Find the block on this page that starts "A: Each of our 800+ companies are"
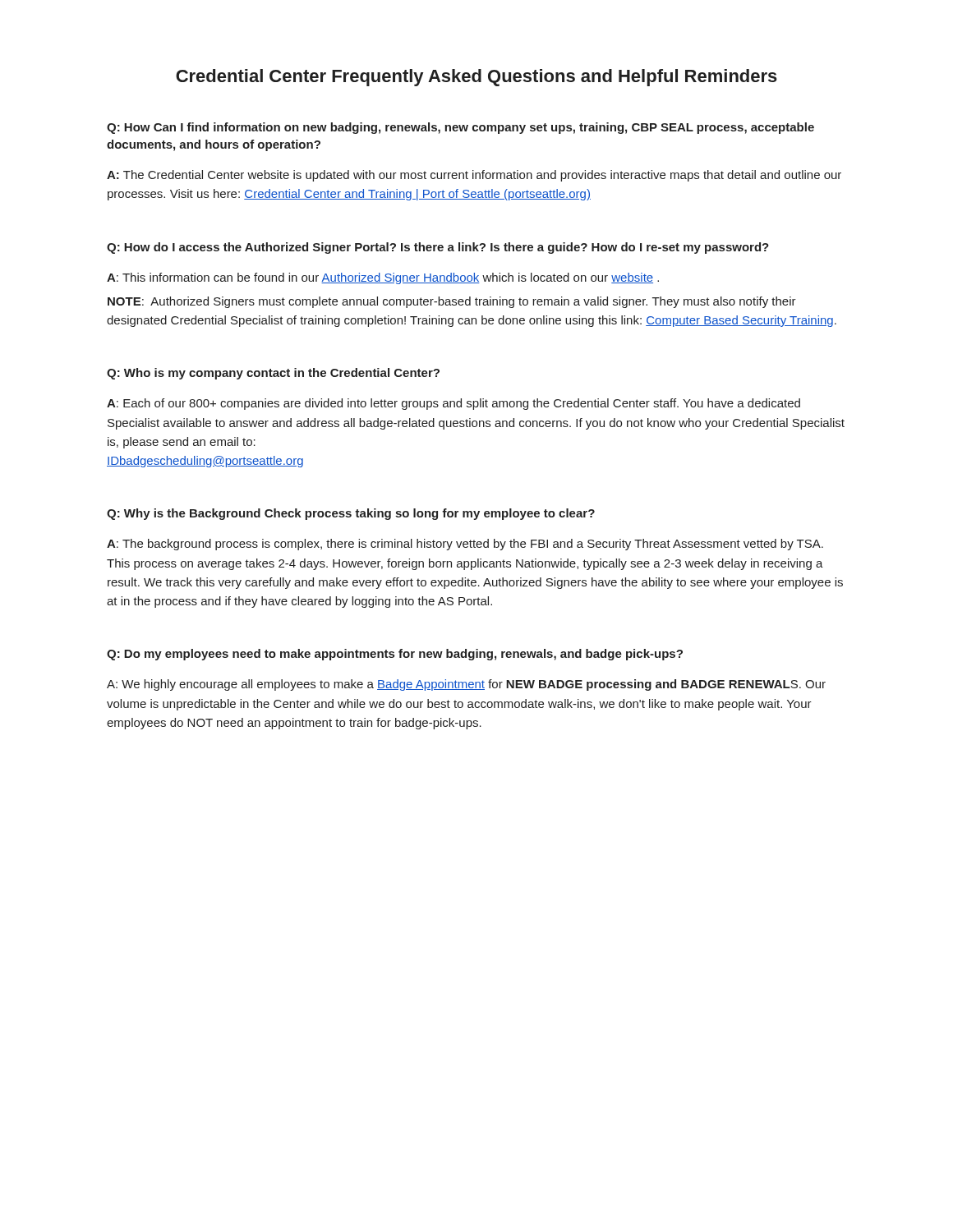The width and height of the screenshot is (953, 1232). (476, 432)
